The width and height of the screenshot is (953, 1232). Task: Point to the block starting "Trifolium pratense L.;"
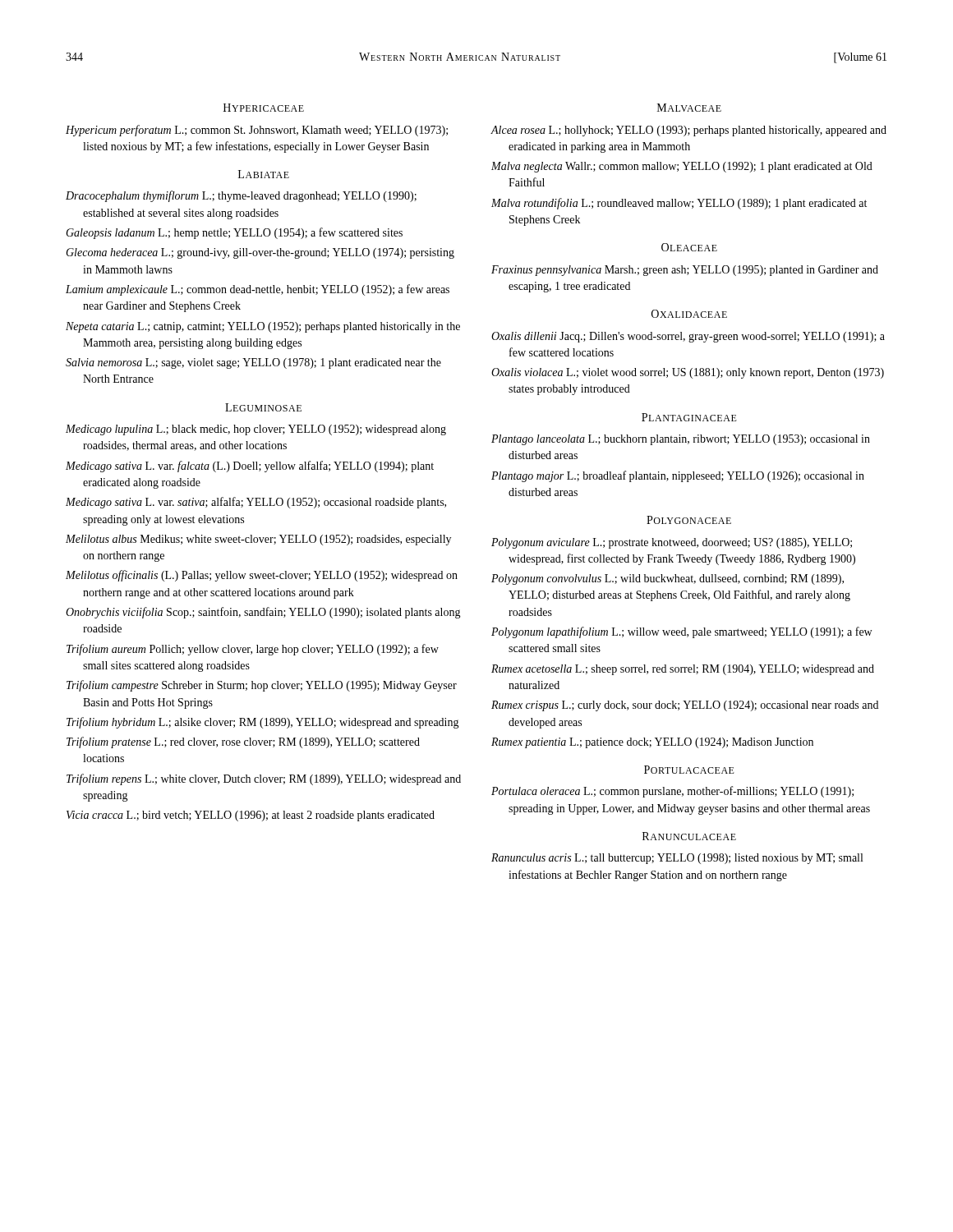pos(243,750)
